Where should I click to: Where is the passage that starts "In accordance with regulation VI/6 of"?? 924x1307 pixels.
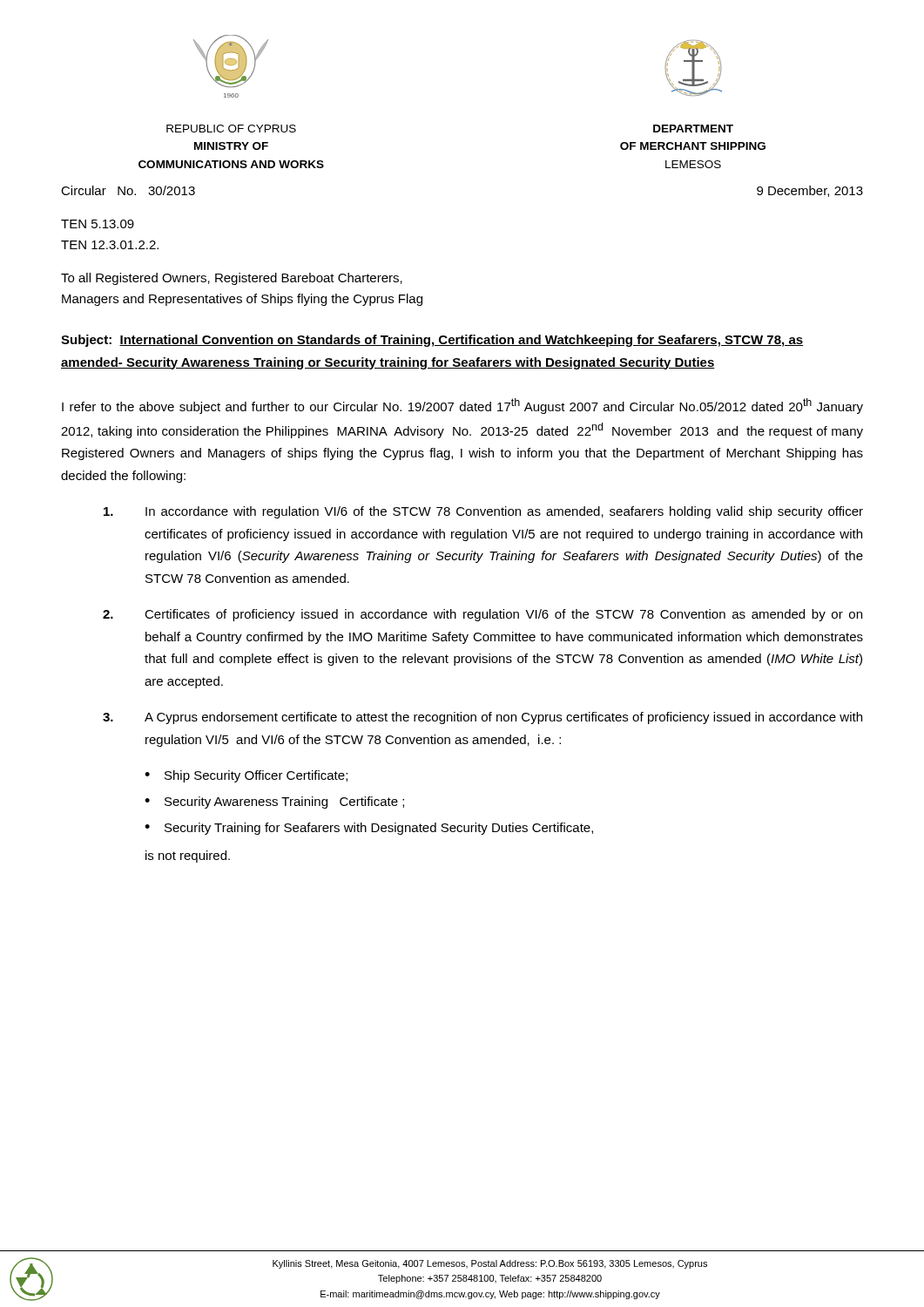(483, 545)
